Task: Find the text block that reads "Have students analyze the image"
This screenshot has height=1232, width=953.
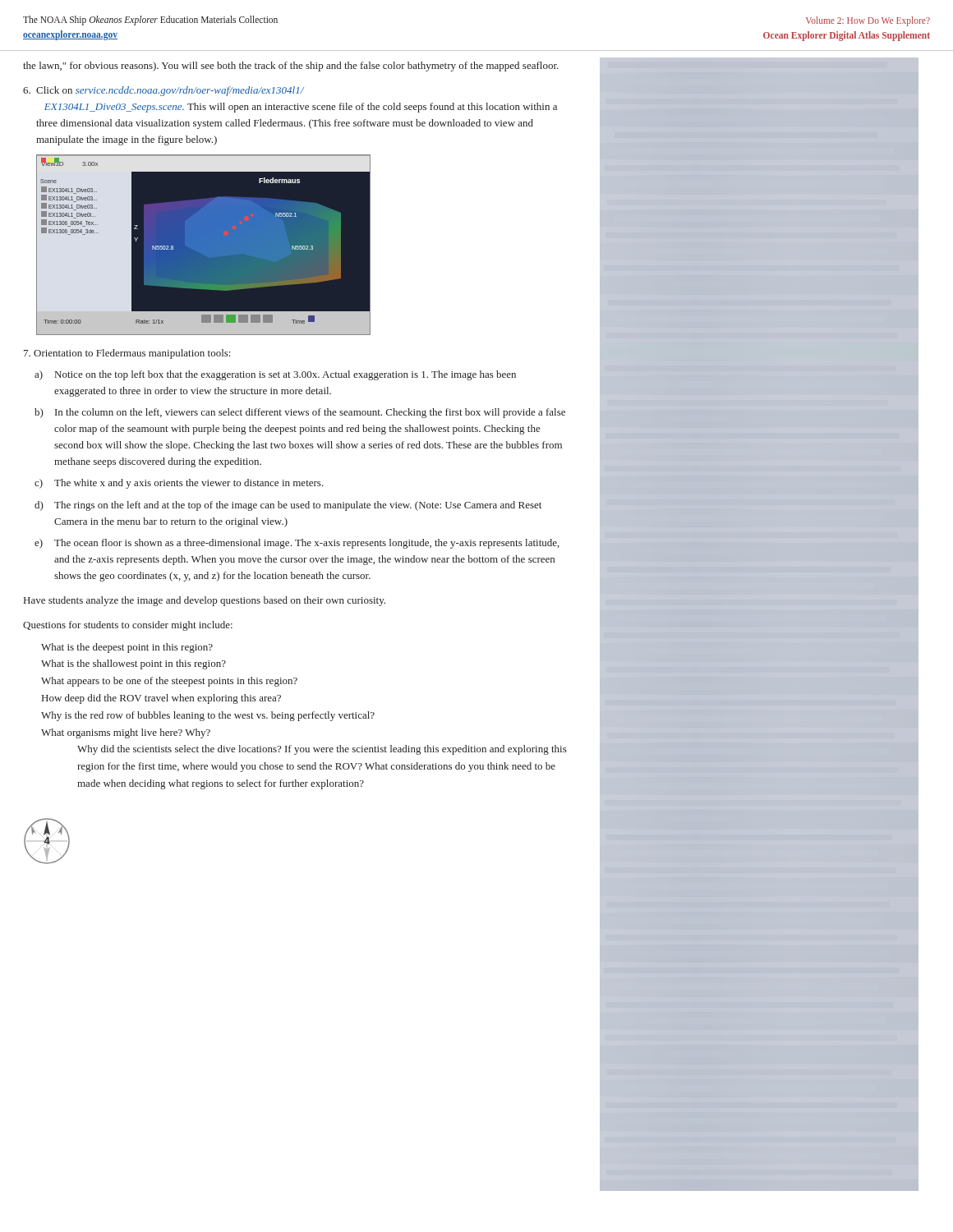Action: [205, 600]
